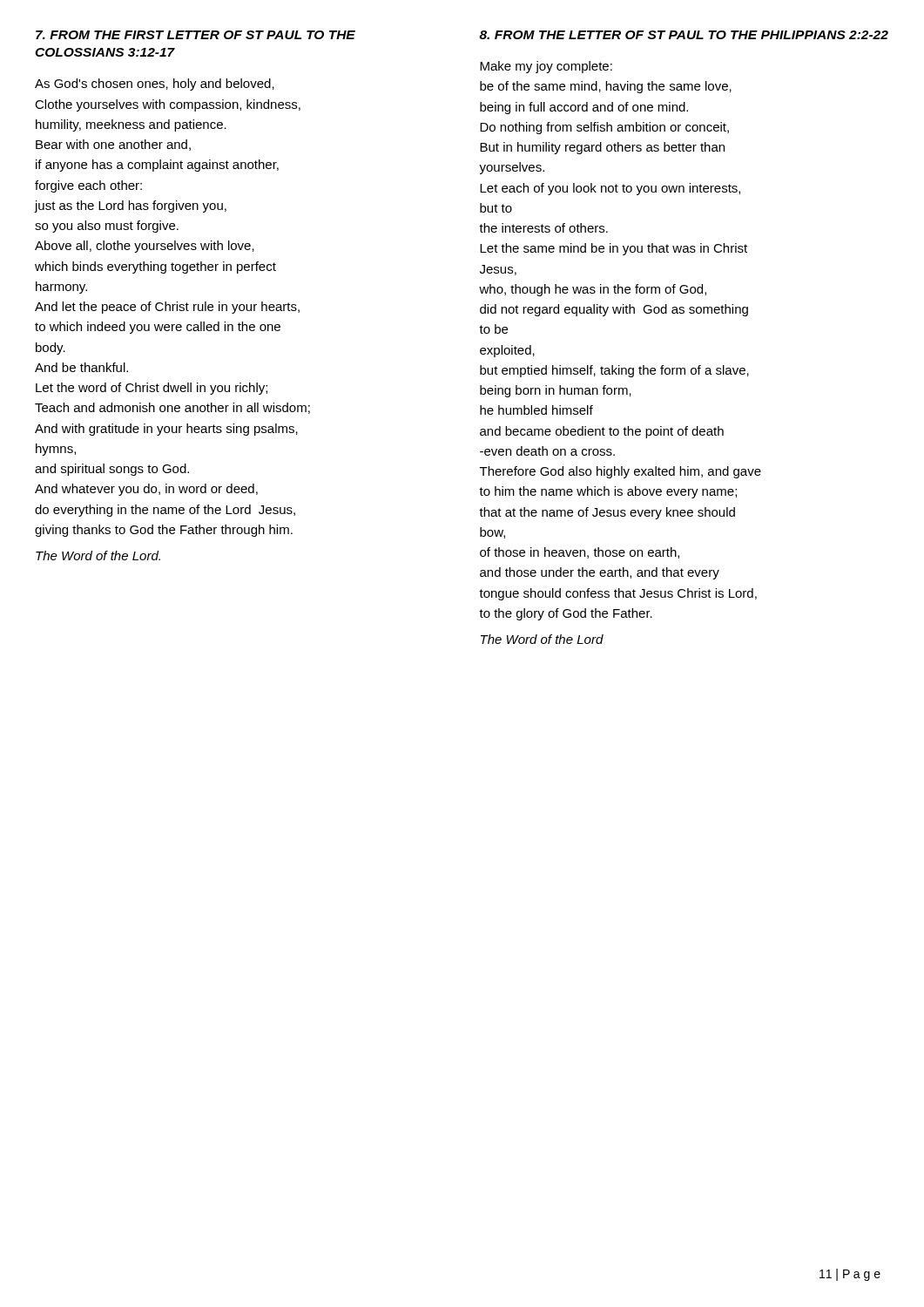Screen dimensions: 1307x924
Task: Click the passage that begins "As God's chosen ones, holy and beloved,"
Action: pos(173,306)
